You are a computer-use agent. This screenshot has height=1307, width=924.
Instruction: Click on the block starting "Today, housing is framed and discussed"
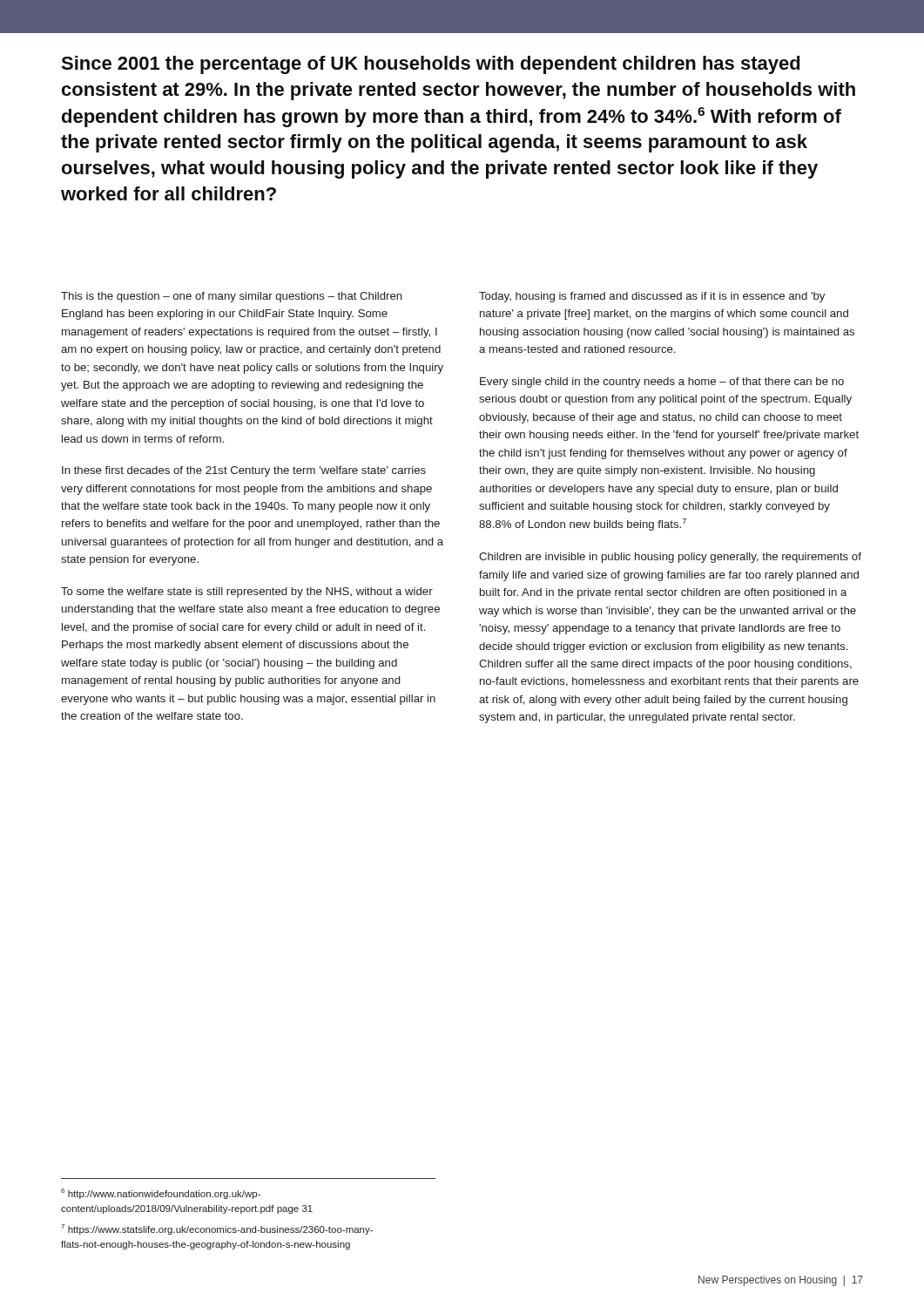[x=671, y=323]
